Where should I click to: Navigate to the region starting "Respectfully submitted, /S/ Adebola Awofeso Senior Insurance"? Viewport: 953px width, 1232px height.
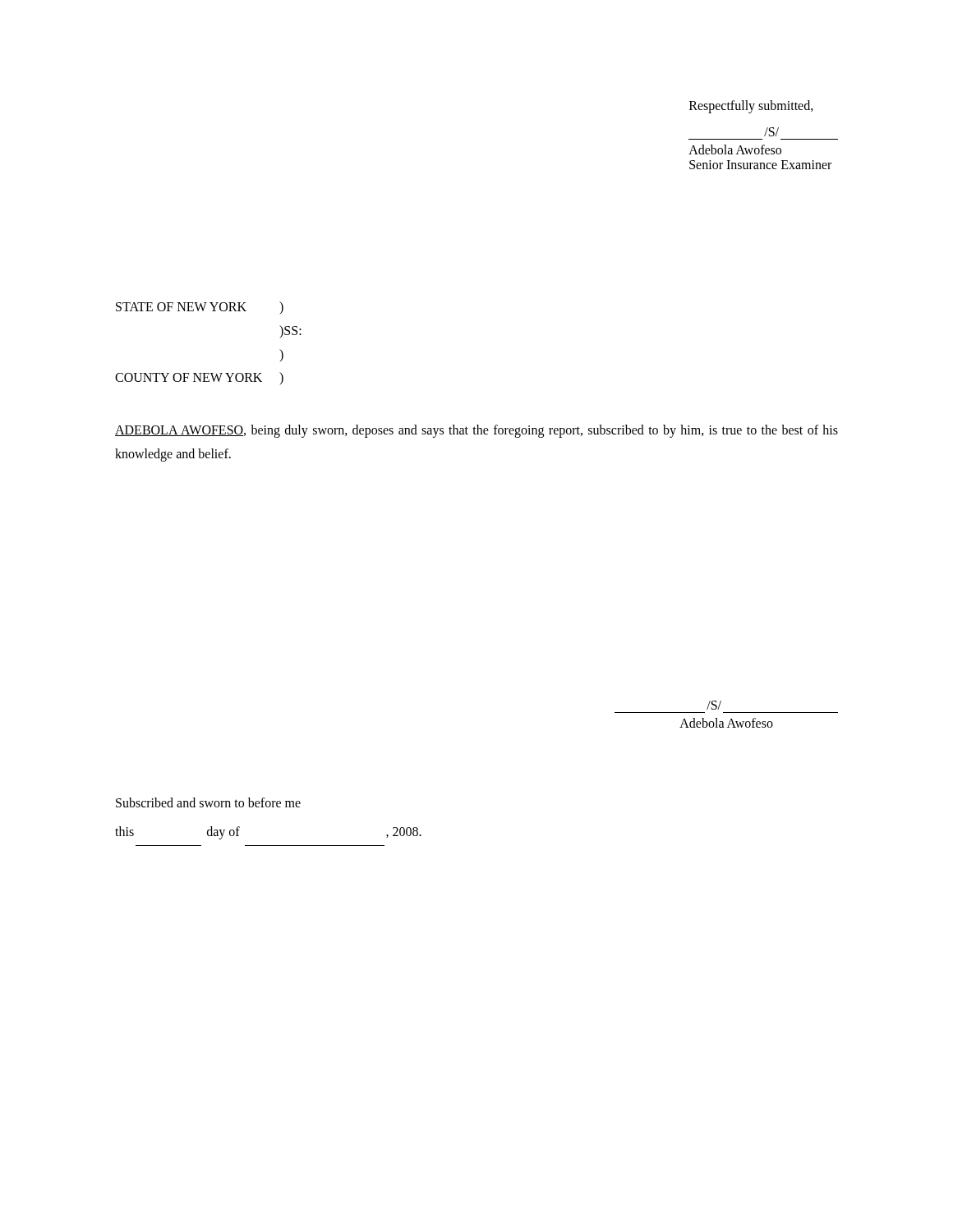(763, 136)
